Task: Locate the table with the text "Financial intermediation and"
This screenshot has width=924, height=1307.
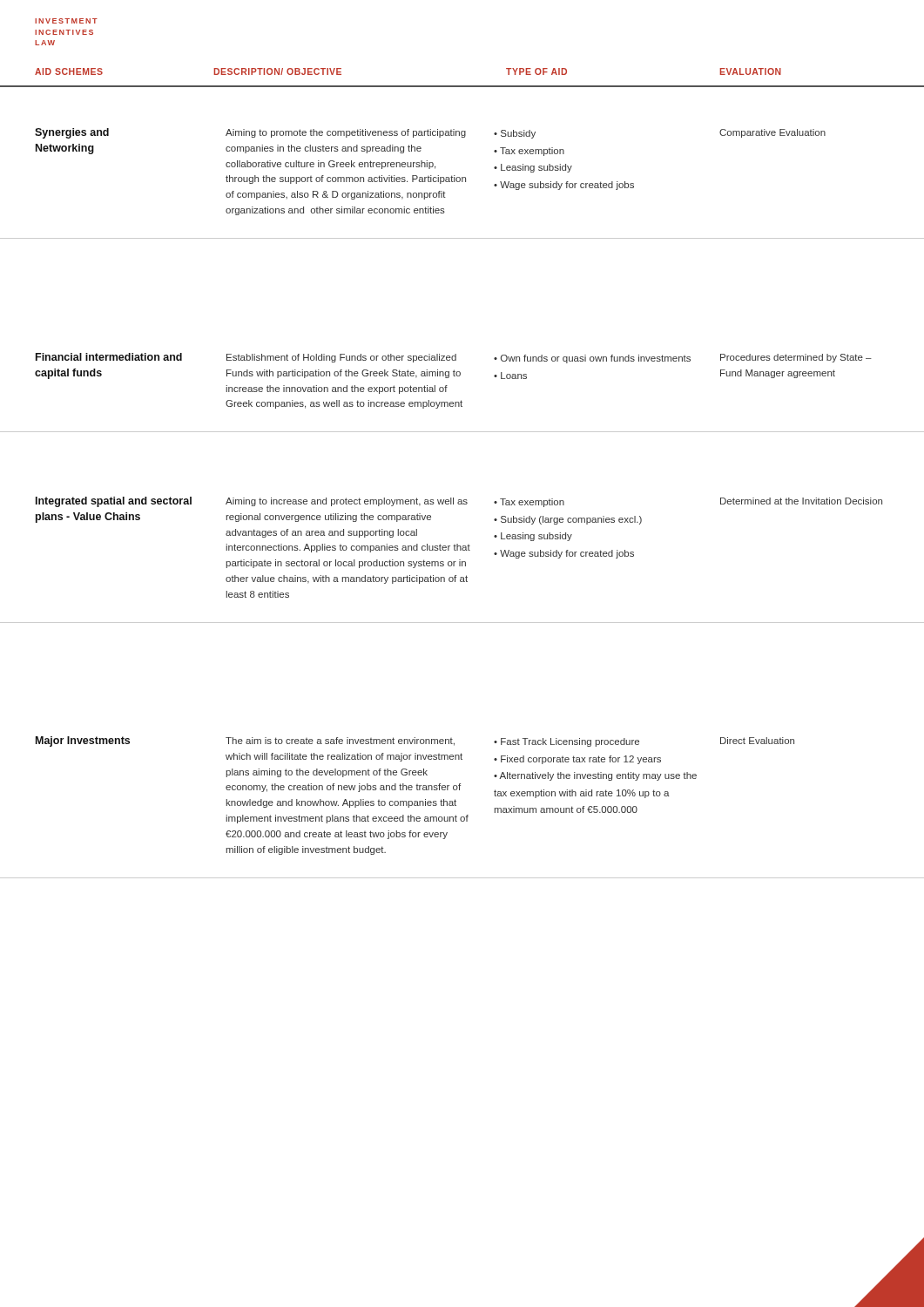Action: [462, 382]
